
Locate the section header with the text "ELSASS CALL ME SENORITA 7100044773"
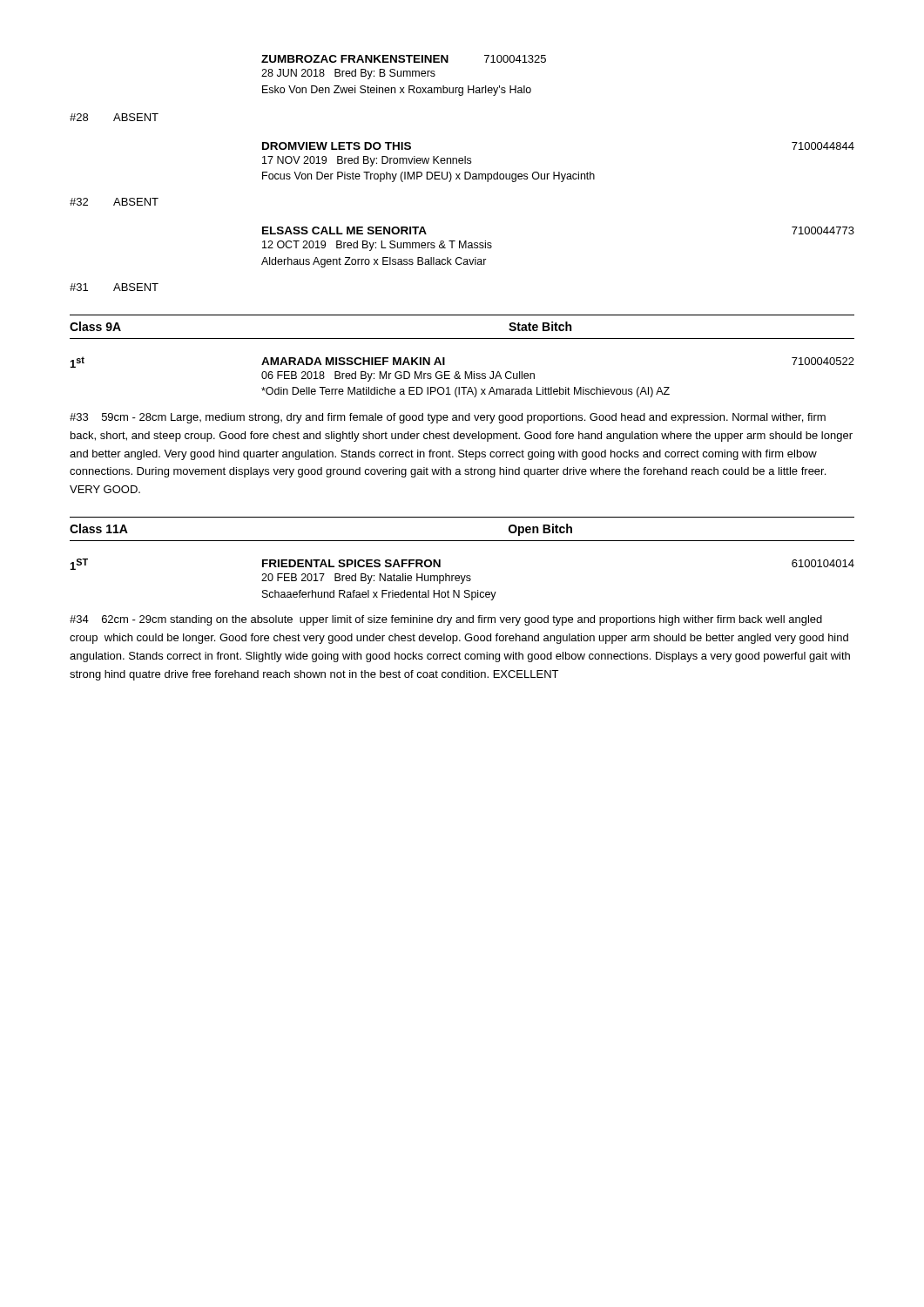(x=338, y=230)
